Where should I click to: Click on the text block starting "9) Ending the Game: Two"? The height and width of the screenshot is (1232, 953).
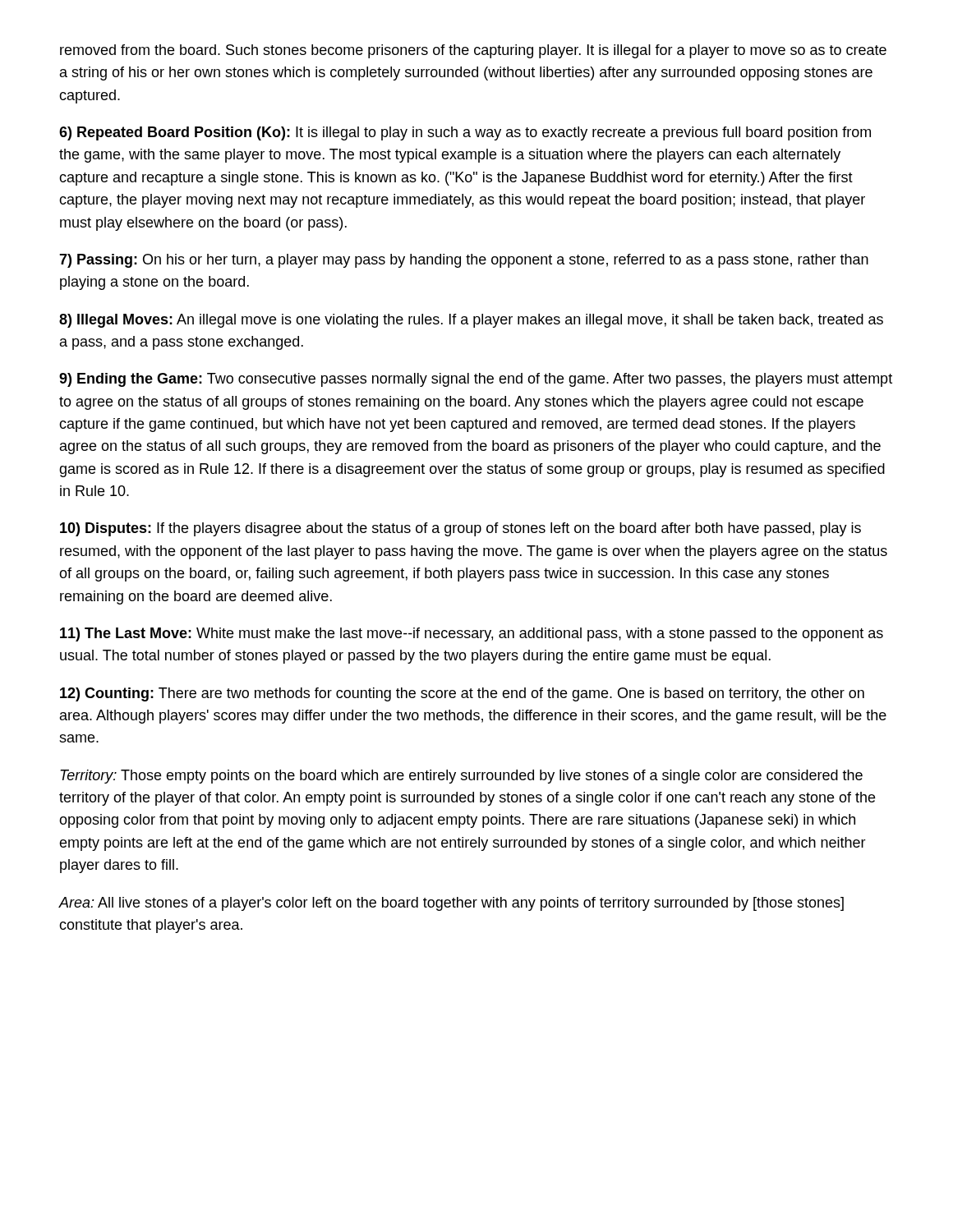(x=476, y=435)
